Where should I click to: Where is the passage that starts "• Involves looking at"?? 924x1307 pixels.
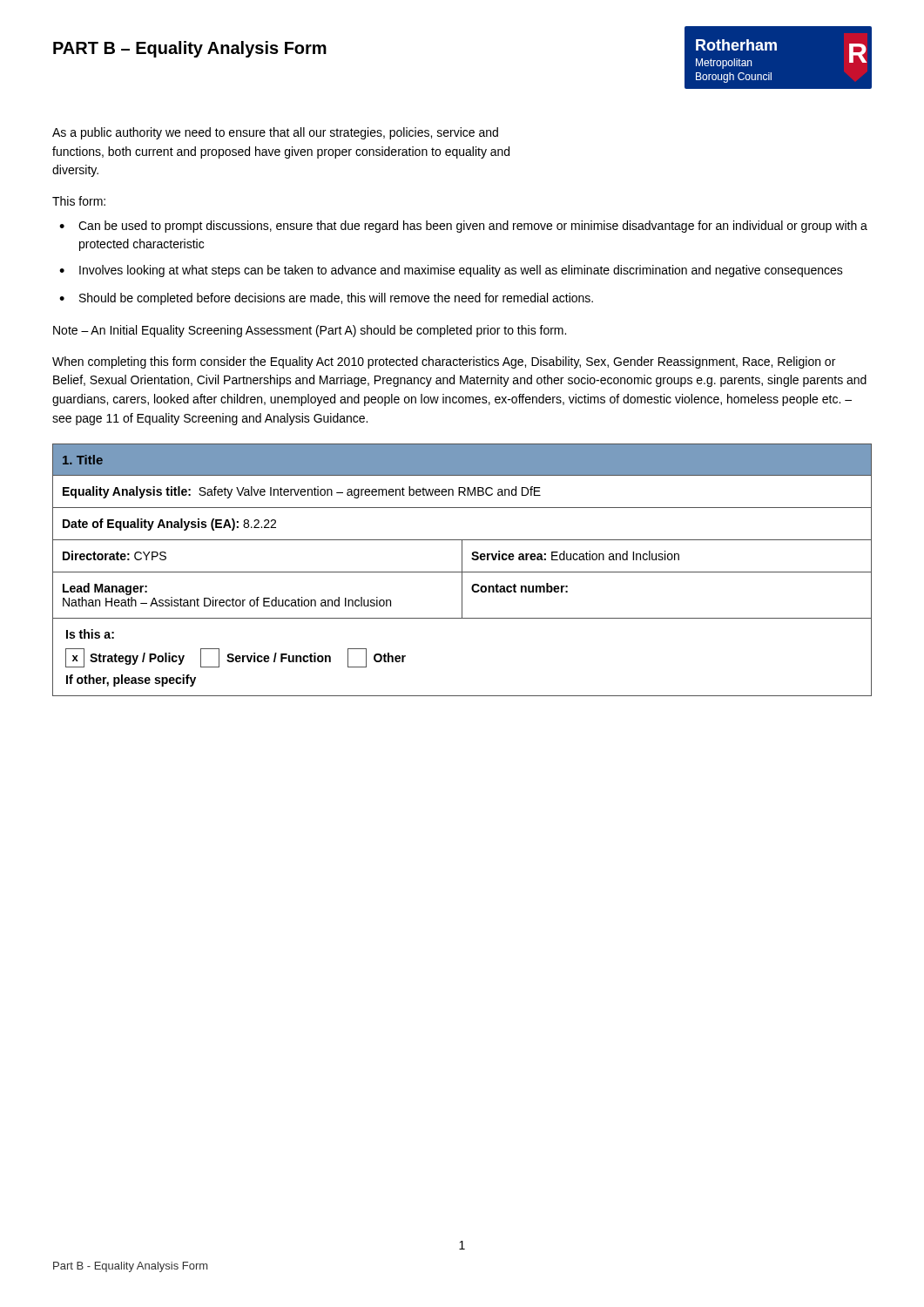pyautogui.click(x=451, y=272)
